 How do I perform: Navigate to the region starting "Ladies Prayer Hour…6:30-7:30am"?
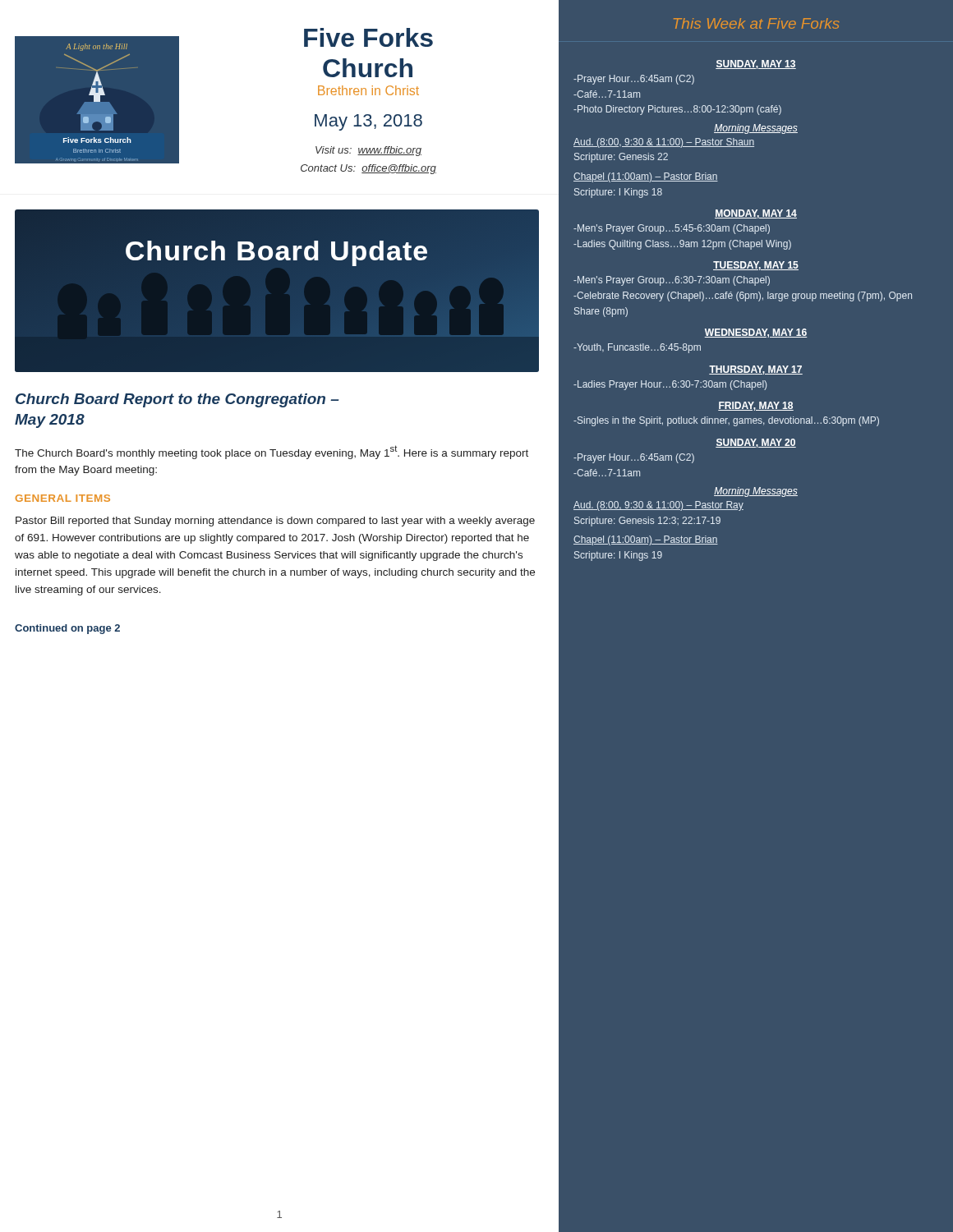coord(670,384)
